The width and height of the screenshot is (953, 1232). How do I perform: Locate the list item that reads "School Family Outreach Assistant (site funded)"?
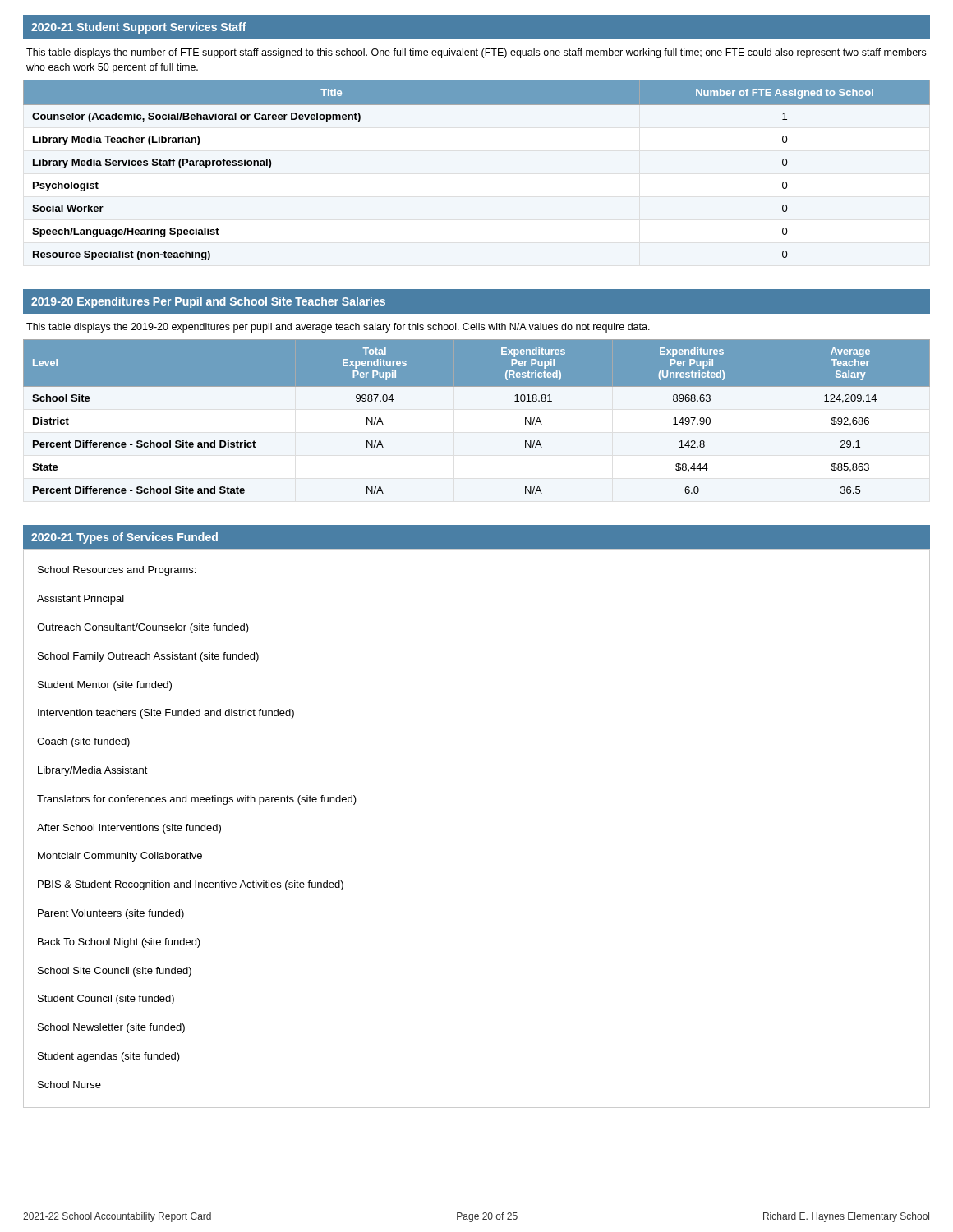(148, 657)
